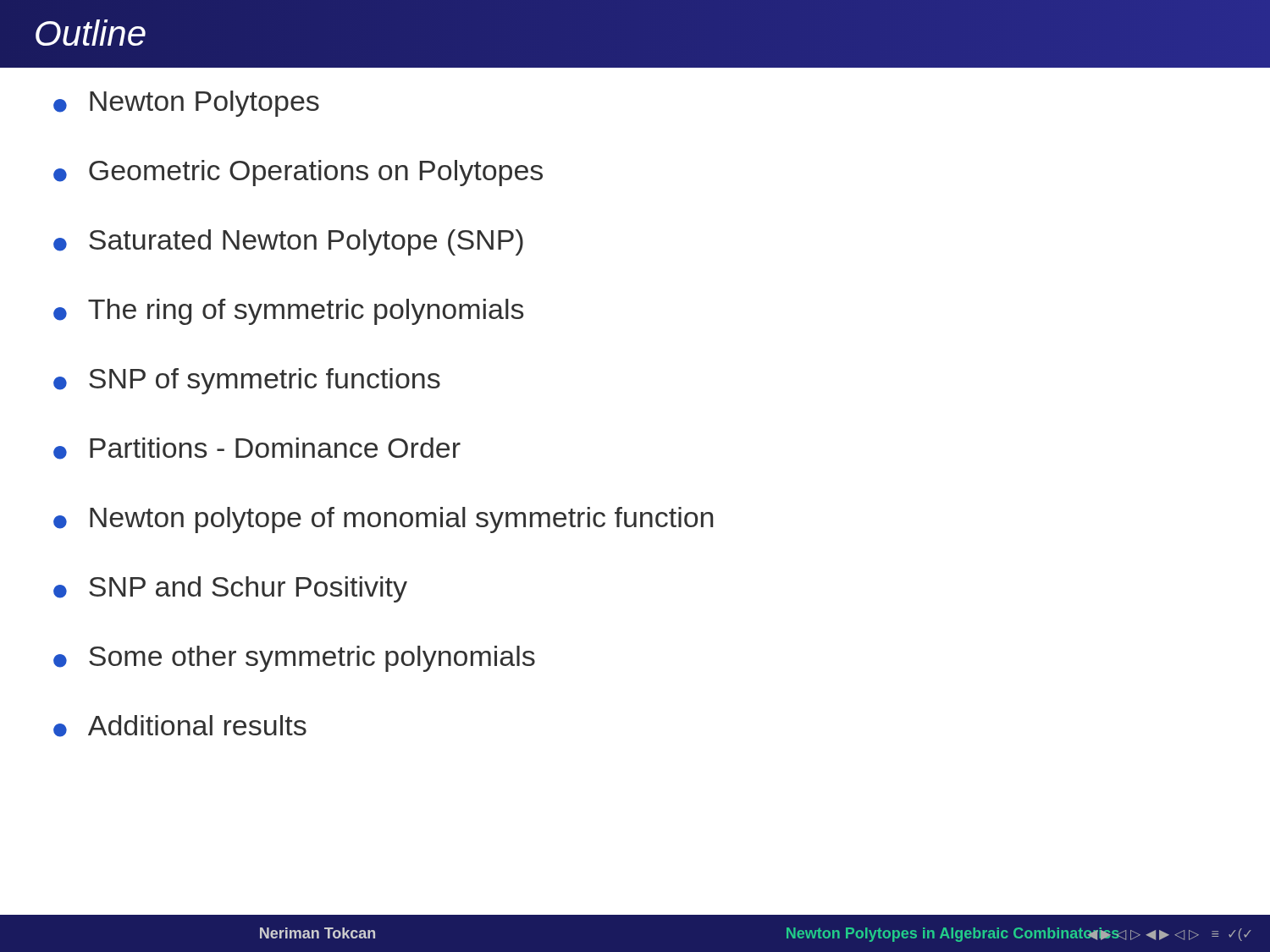
Task: Navigate to the text block starting "● Newton polytope of"
Action: (x=383, y=520)
